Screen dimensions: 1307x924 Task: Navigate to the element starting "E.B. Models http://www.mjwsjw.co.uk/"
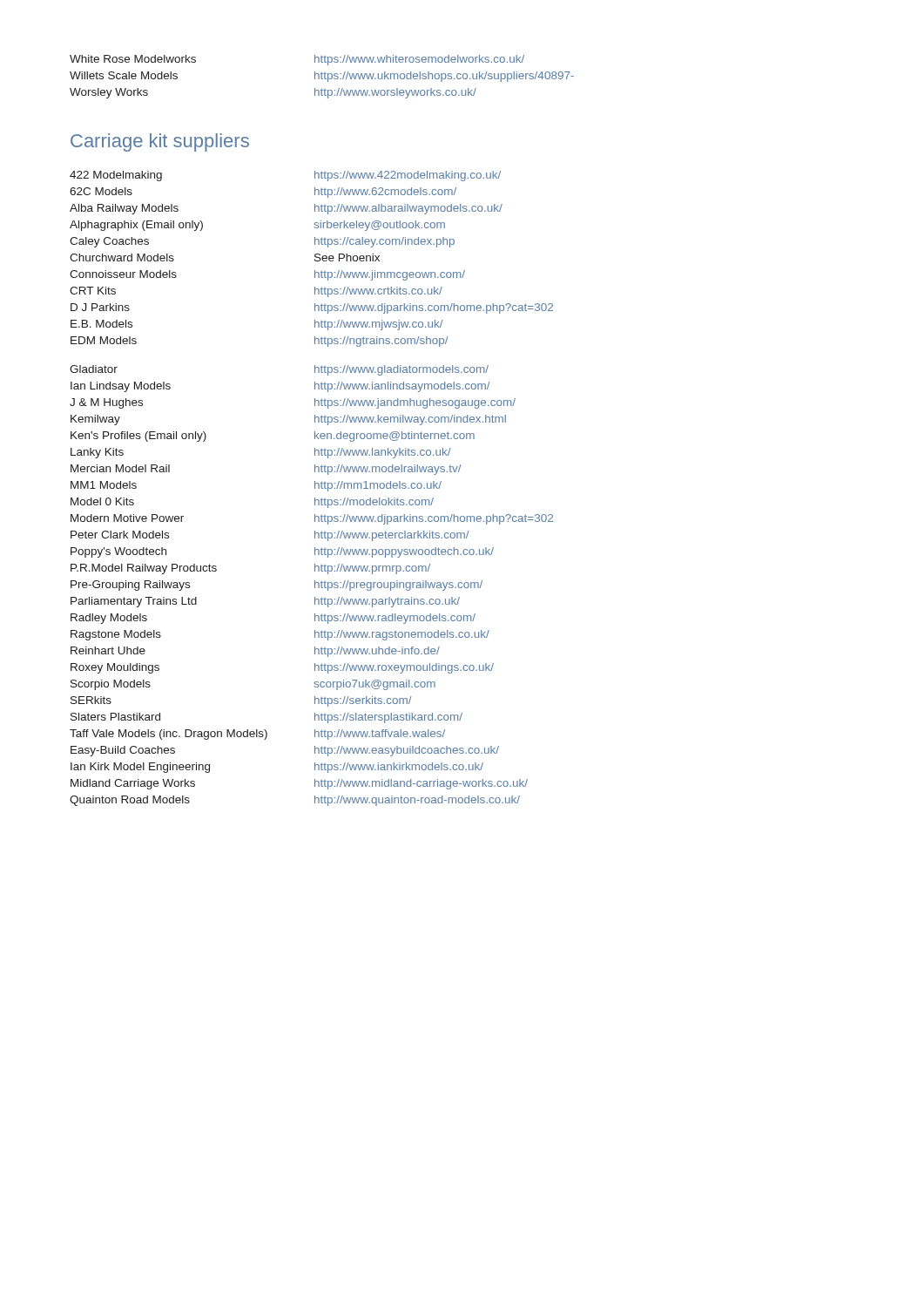point(101,325)
